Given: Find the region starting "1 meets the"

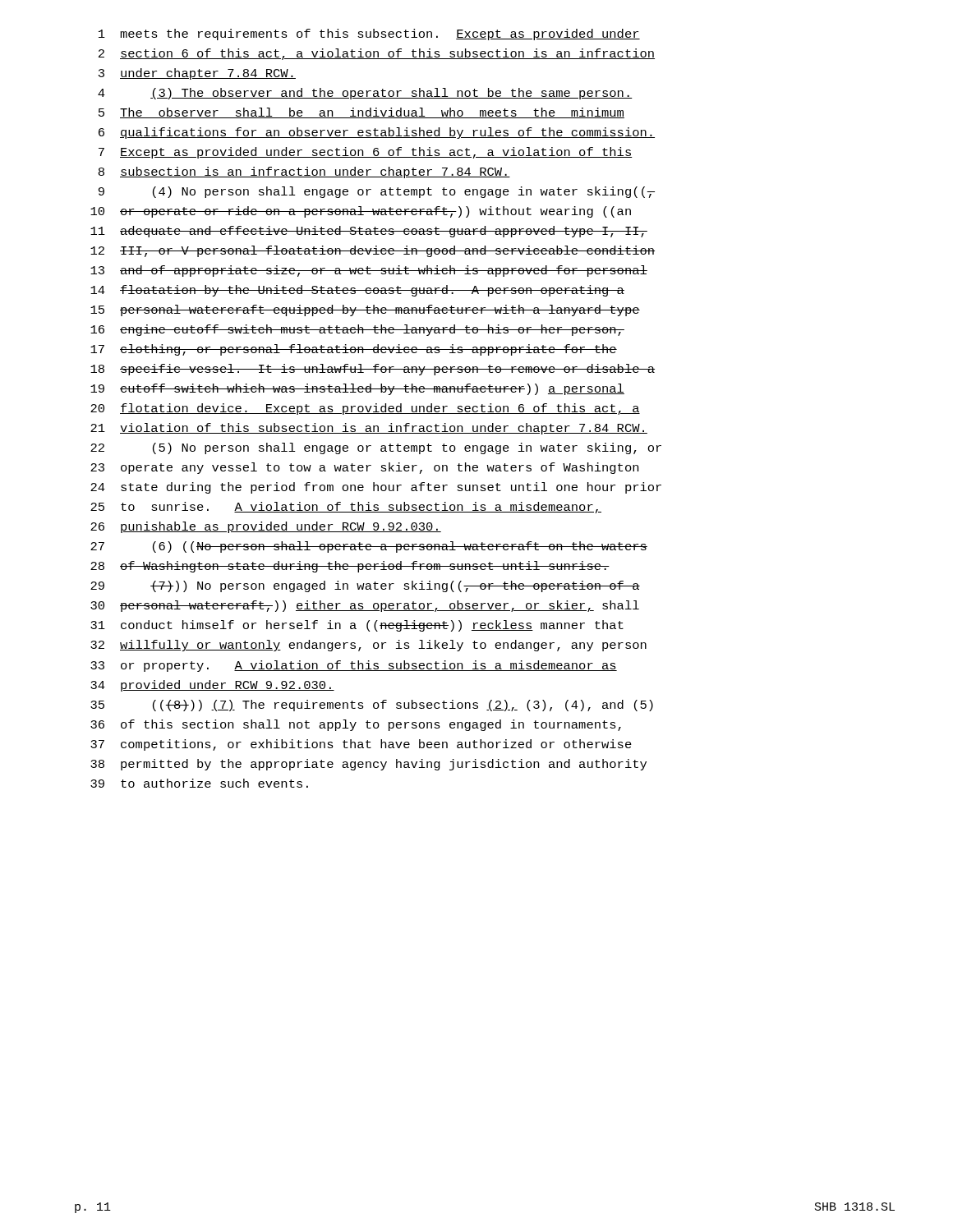Looking at the screenshot, I should pyautogui.click(x=485, y=34).
